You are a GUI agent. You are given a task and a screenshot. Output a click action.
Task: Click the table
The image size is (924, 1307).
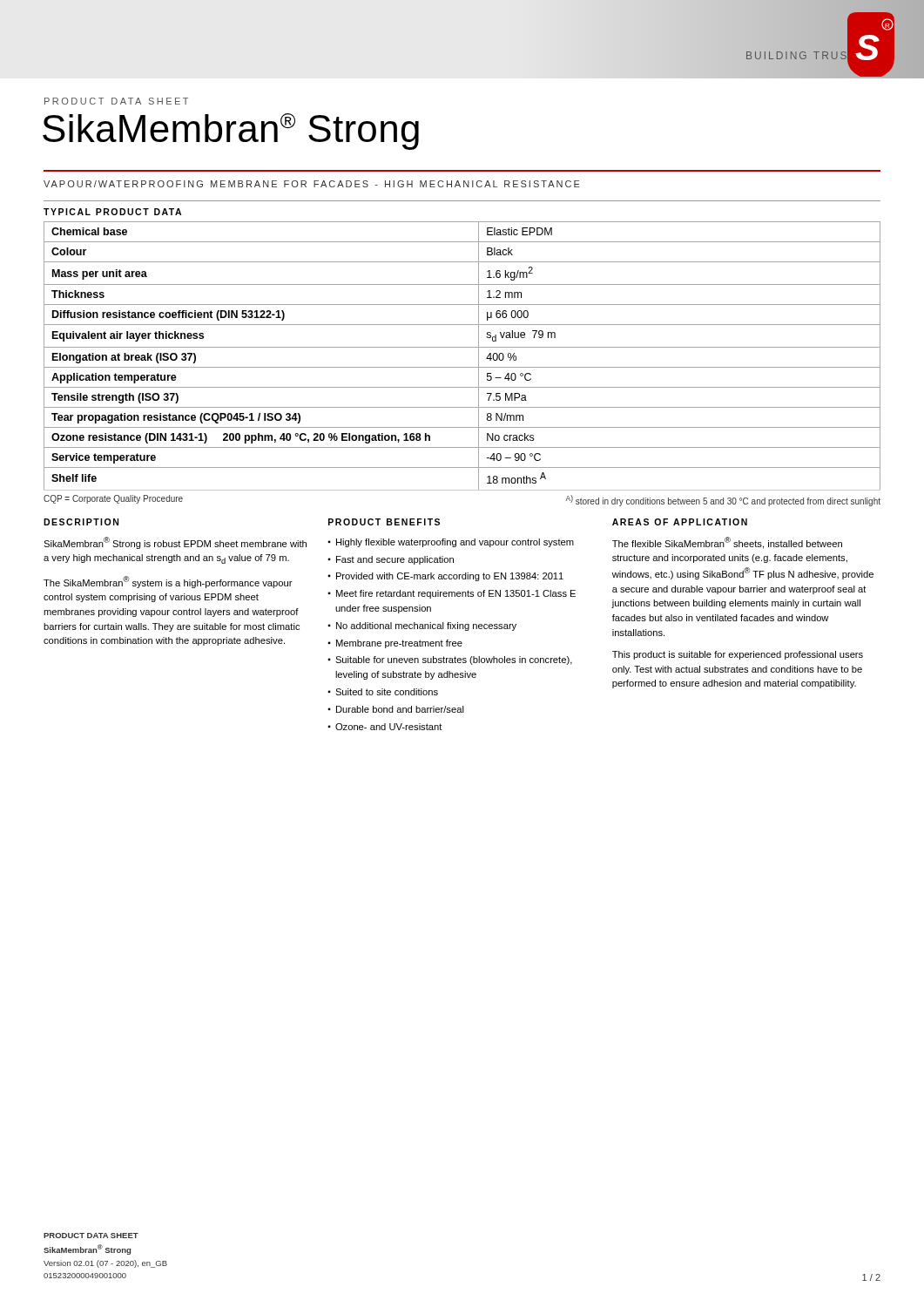pyautogui.click(x=462, y=356)
